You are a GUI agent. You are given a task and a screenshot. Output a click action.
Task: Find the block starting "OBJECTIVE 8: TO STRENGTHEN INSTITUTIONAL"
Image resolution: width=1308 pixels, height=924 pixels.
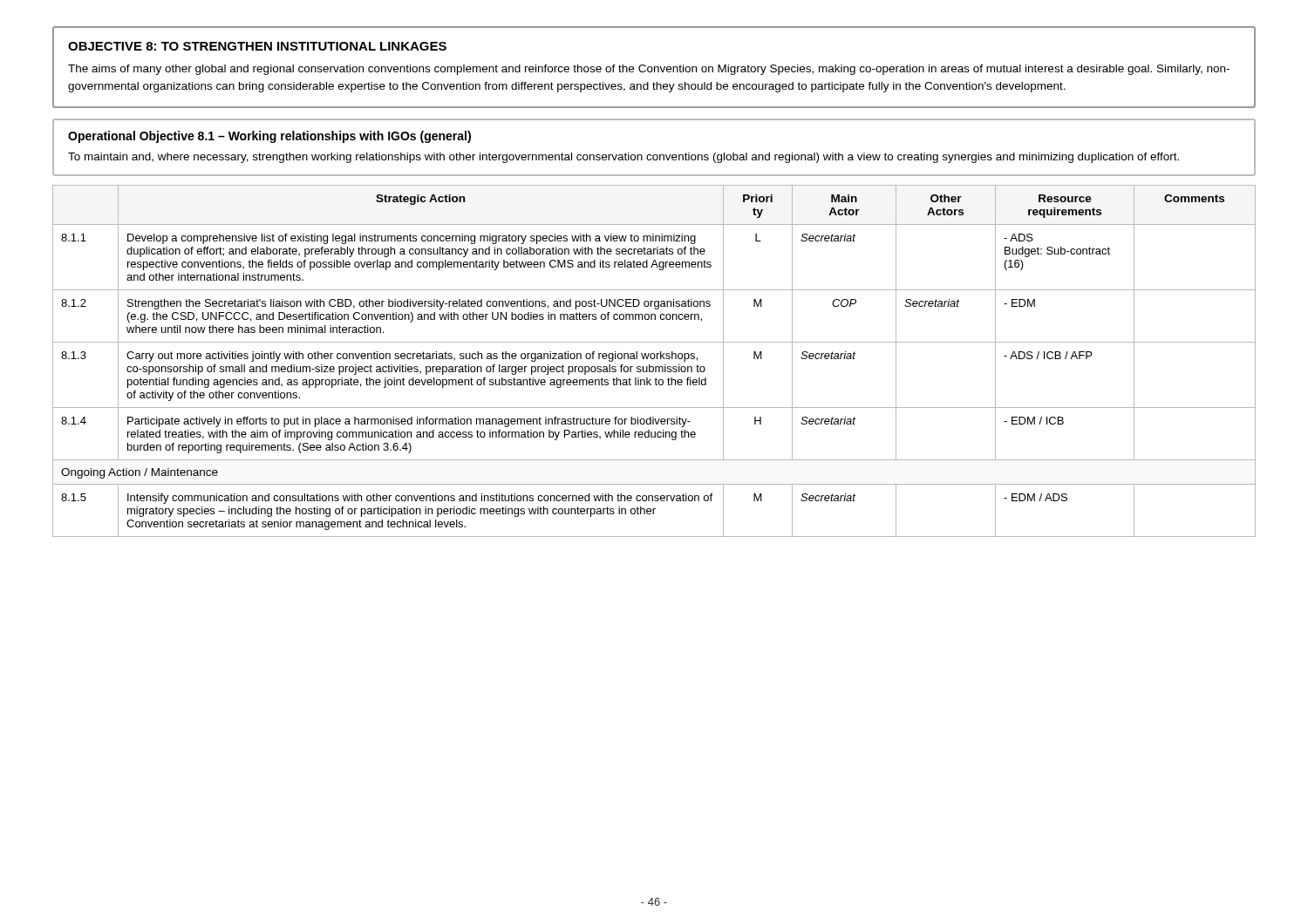coord(654,67)
